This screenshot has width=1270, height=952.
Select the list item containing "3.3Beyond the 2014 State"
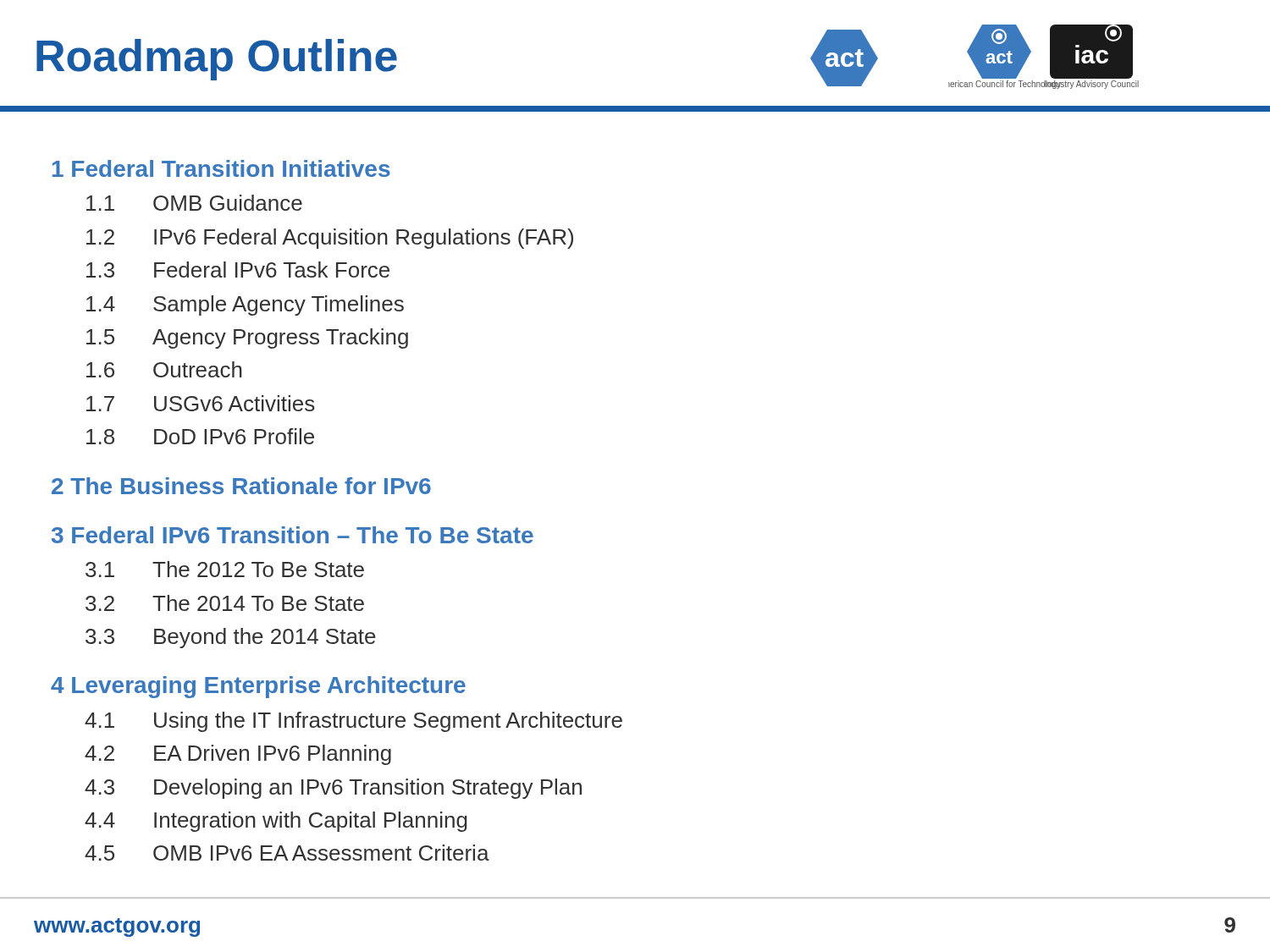[231, 638]
